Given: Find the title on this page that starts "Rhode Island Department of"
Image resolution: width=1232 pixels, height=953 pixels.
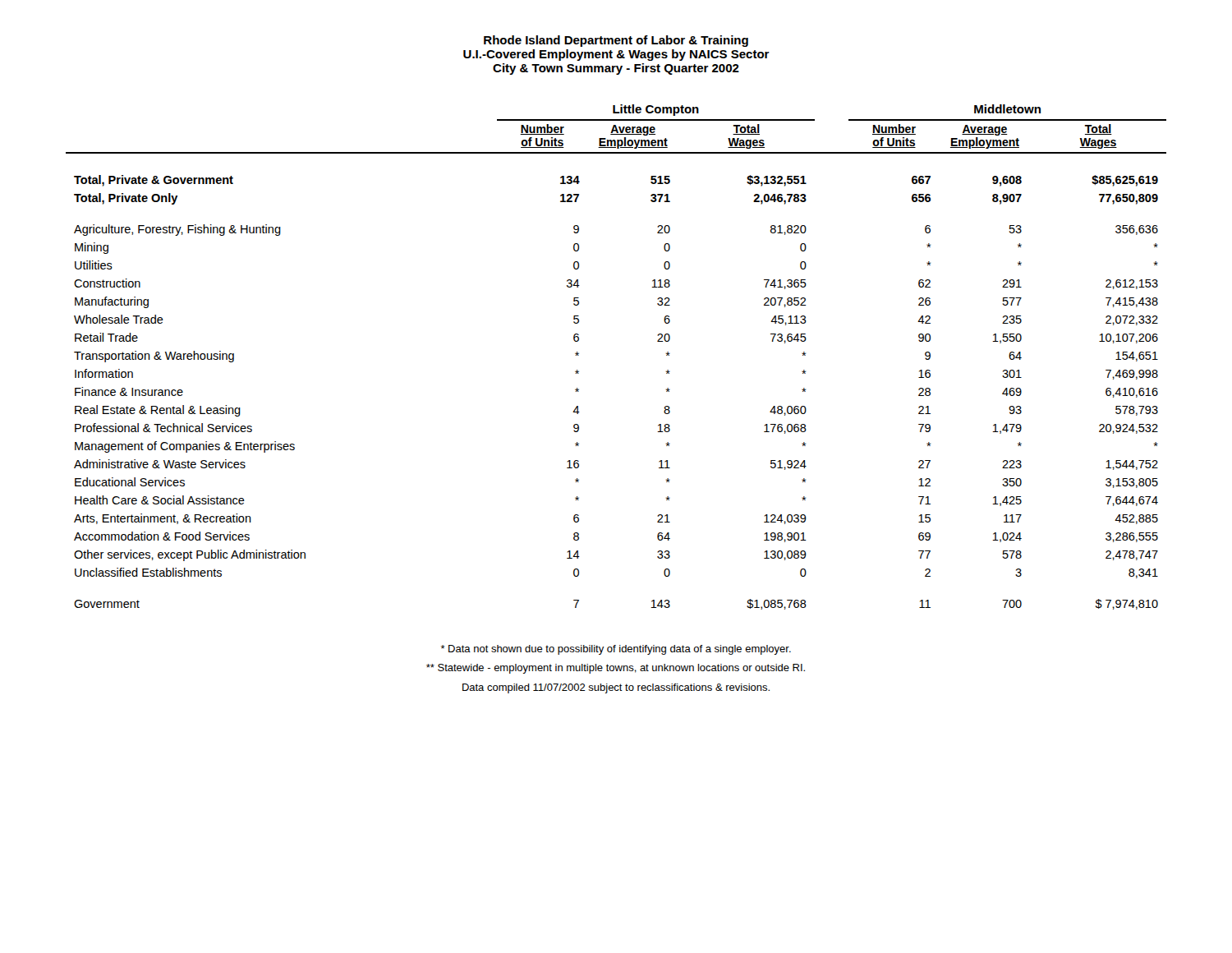Looking at the screenshot, I should coord(616,54).
